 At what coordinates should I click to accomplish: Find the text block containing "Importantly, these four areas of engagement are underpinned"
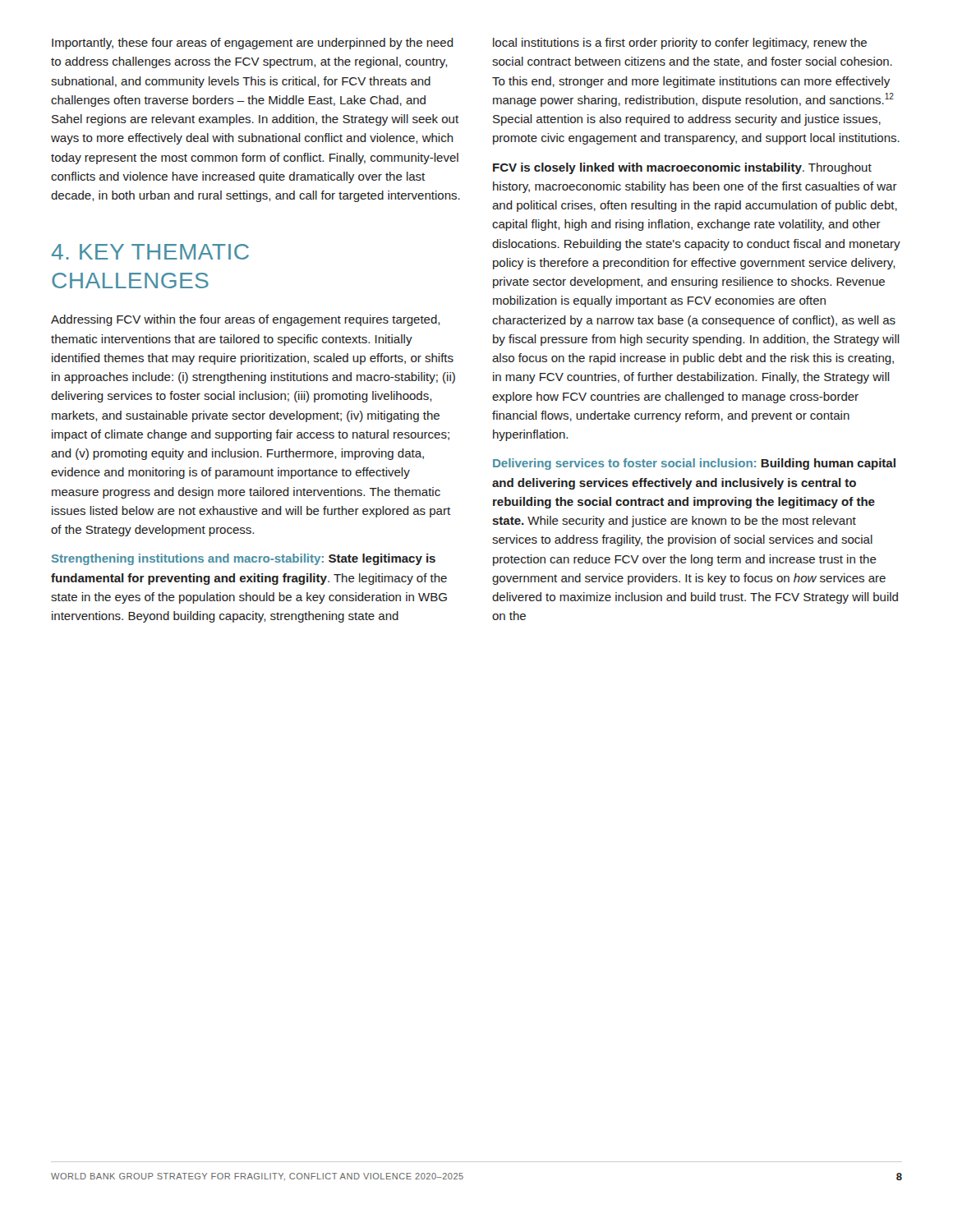pyautogui.click(x=256, y=119)
